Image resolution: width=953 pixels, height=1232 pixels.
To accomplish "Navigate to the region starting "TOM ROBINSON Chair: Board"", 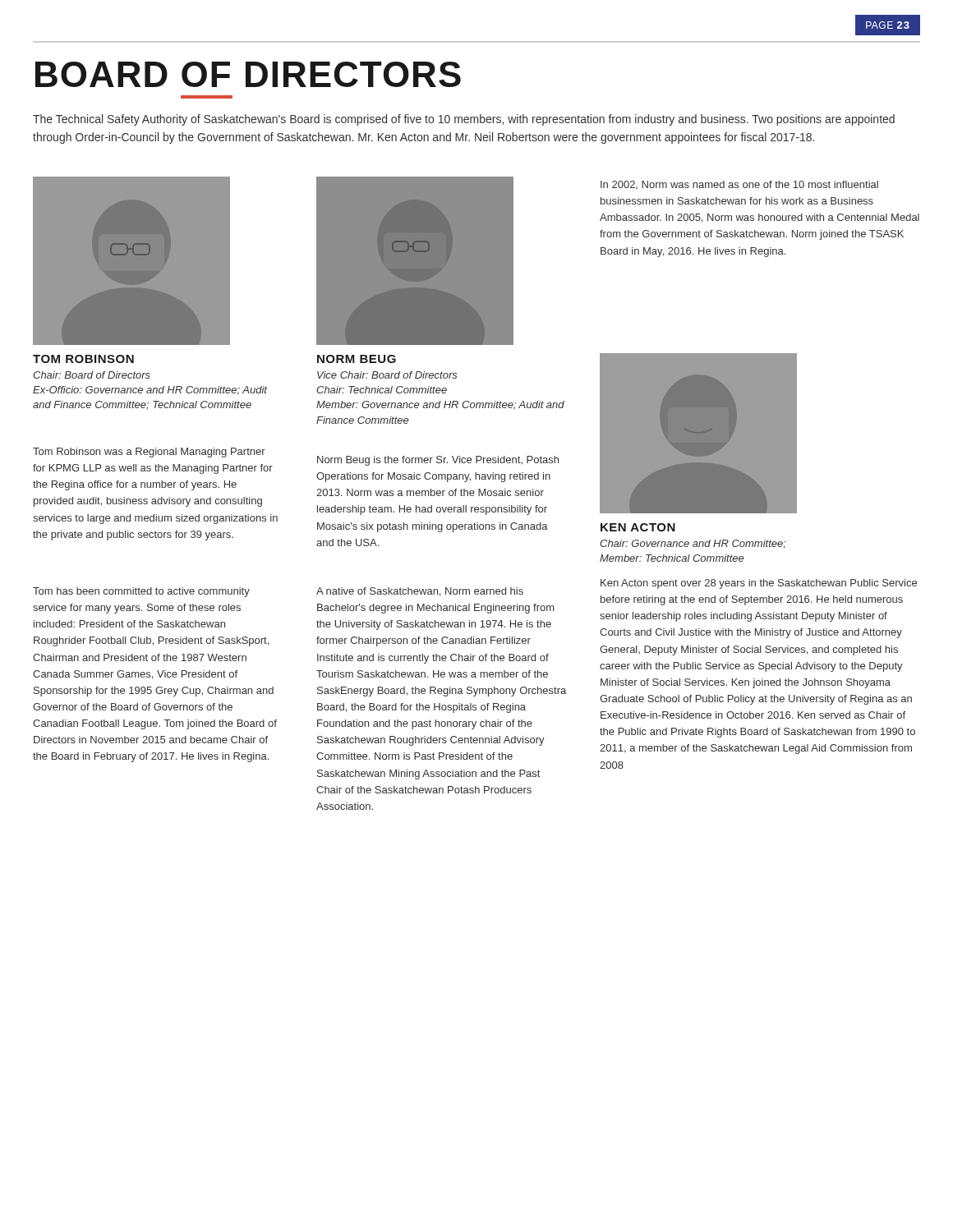I will click(x=156, y=382).
